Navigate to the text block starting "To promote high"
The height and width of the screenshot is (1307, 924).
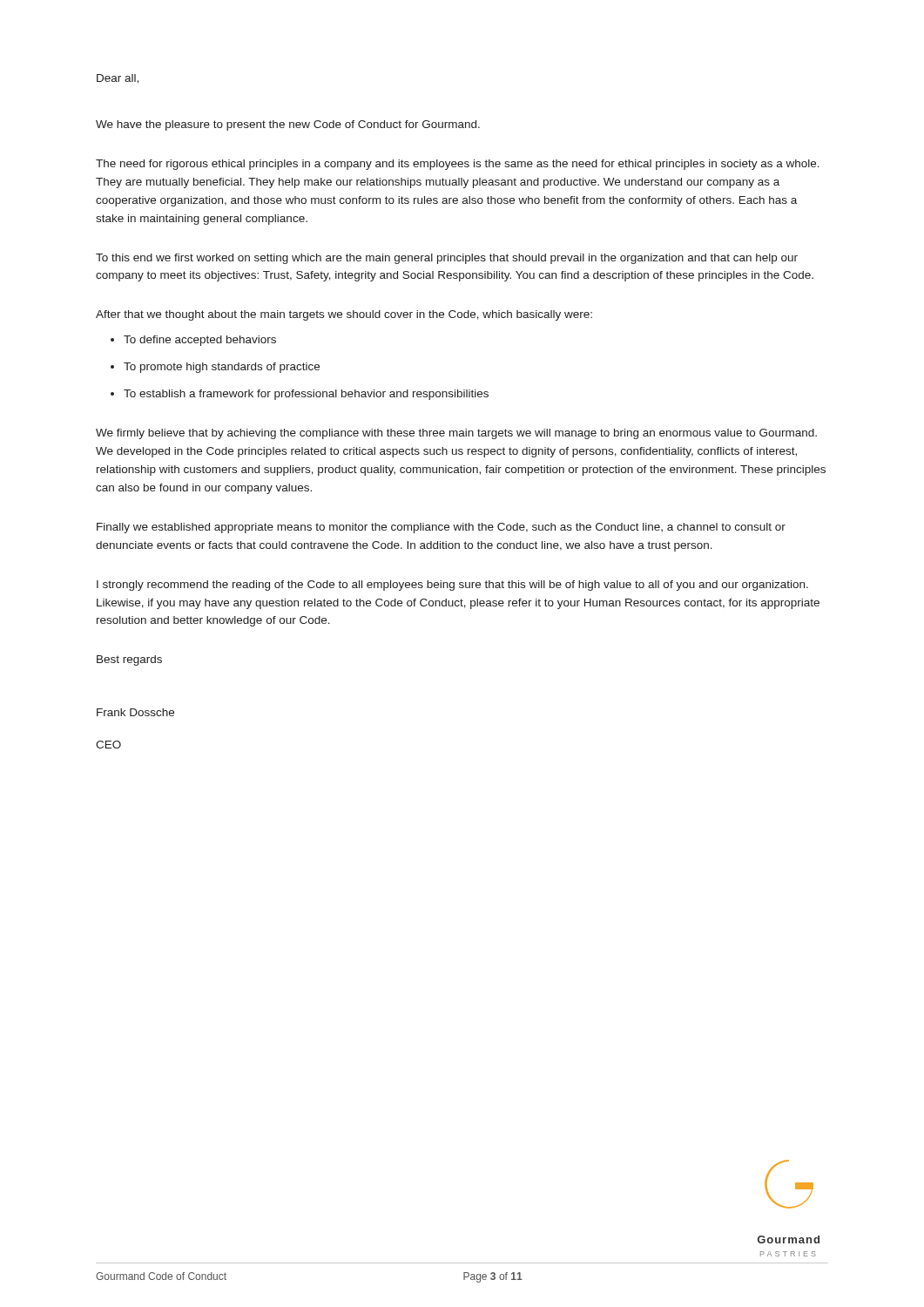coord(222,367)
